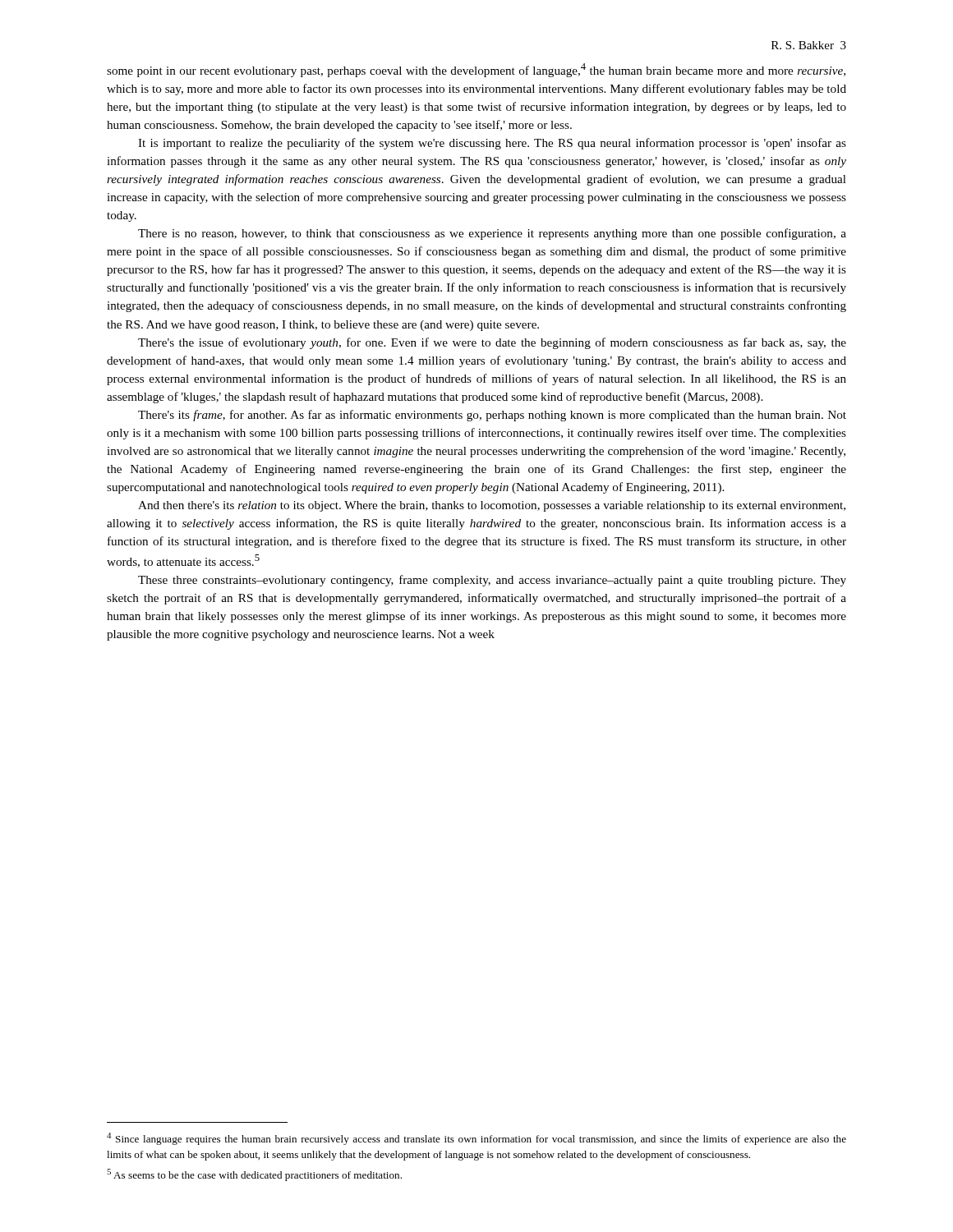953x1232 pixels.
Task: Select the element starting "It is important"
Action: point(476,179)
